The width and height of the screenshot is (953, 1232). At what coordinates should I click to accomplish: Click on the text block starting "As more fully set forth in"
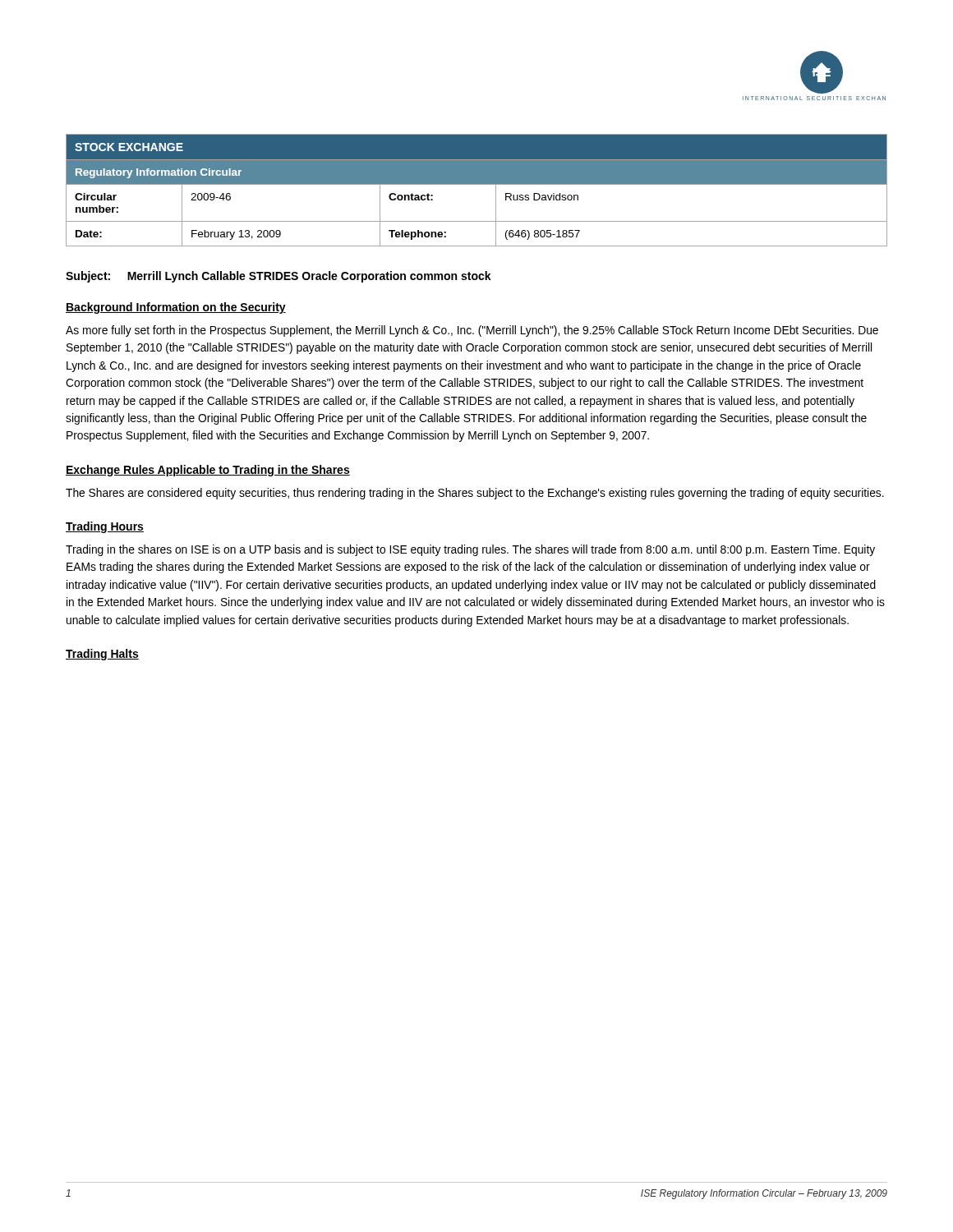click(x=472, y=383)
